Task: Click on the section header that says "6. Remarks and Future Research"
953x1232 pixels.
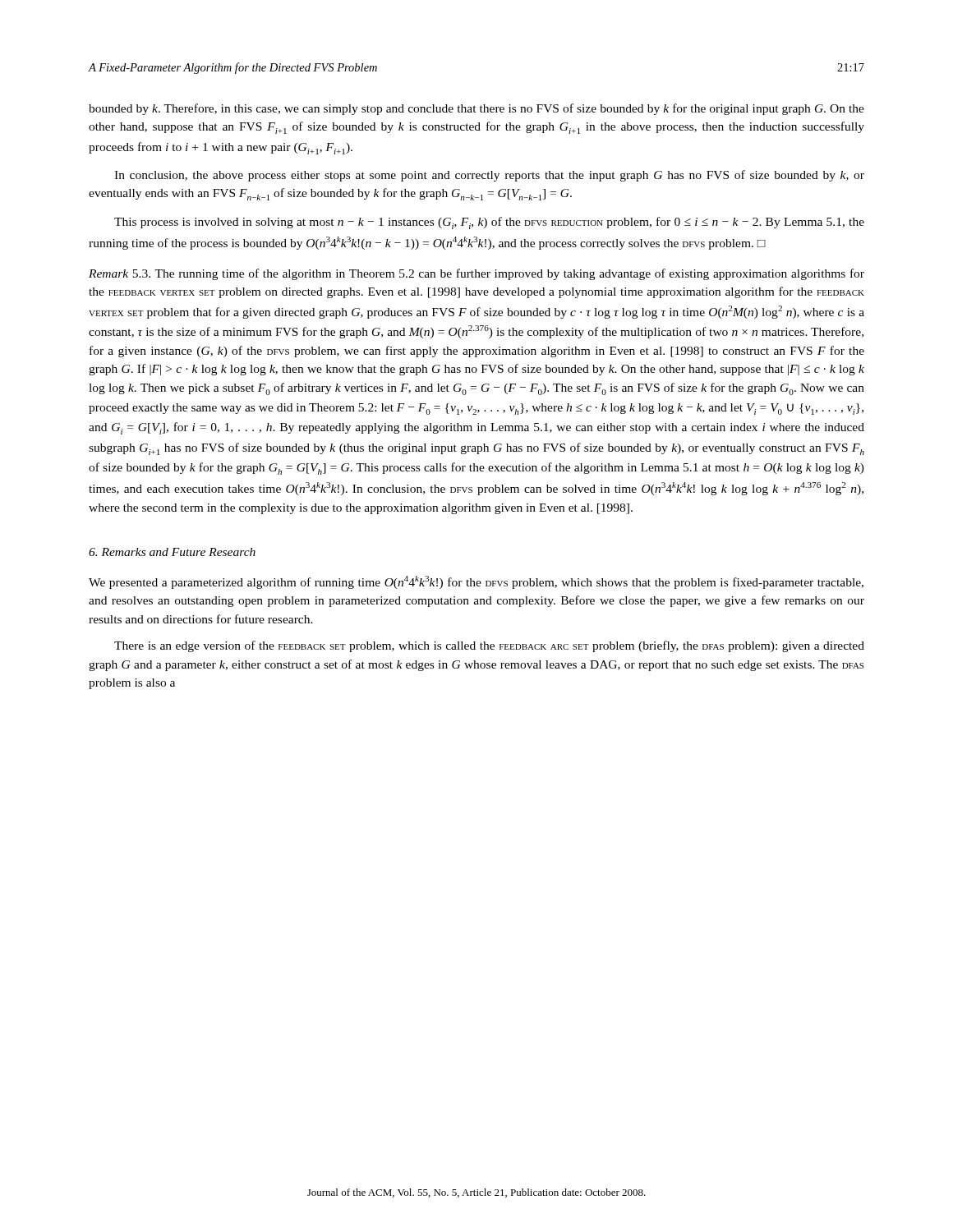Action: click(172, 552)
